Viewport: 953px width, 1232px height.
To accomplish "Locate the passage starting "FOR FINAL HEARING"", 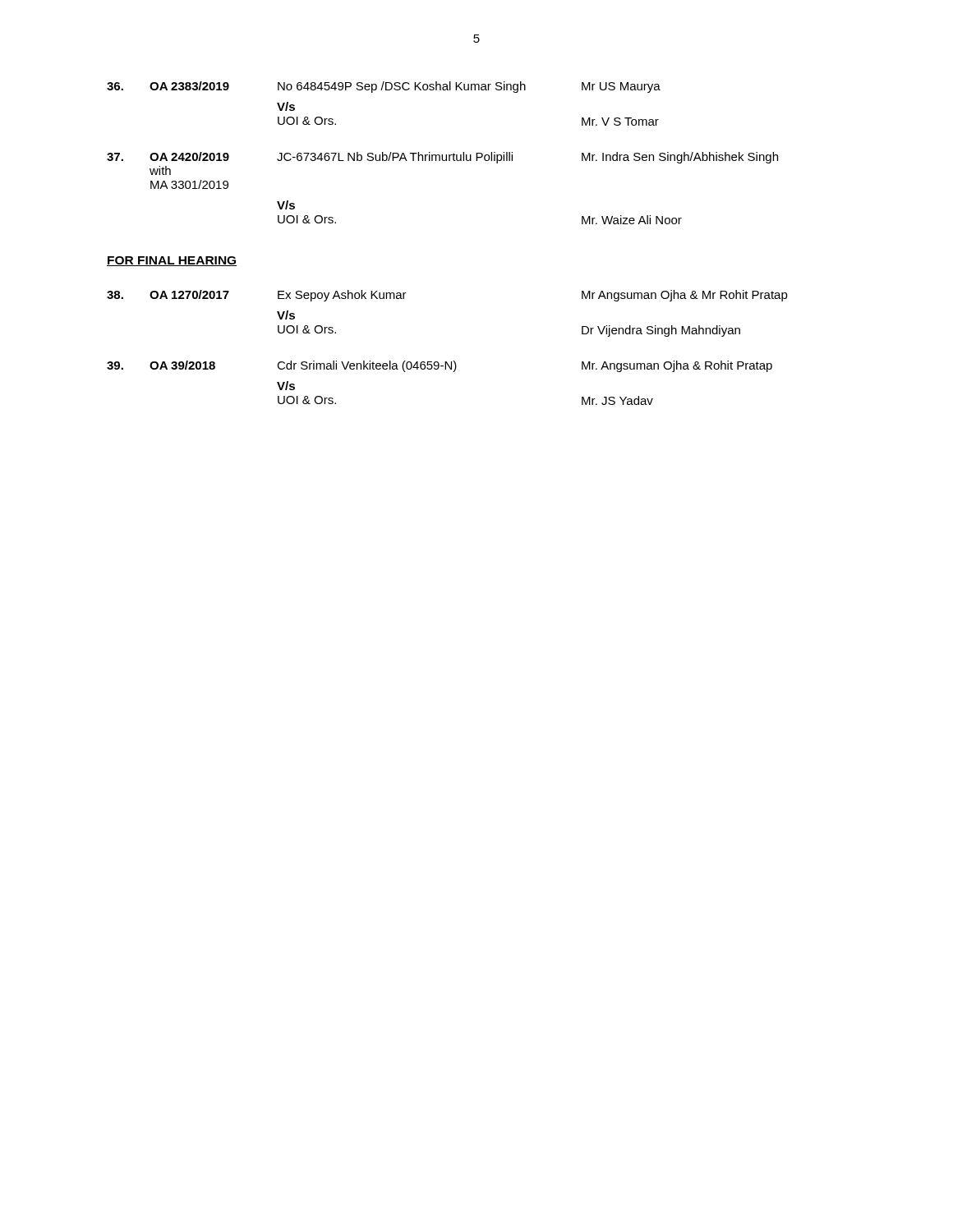I will (172, 260).
